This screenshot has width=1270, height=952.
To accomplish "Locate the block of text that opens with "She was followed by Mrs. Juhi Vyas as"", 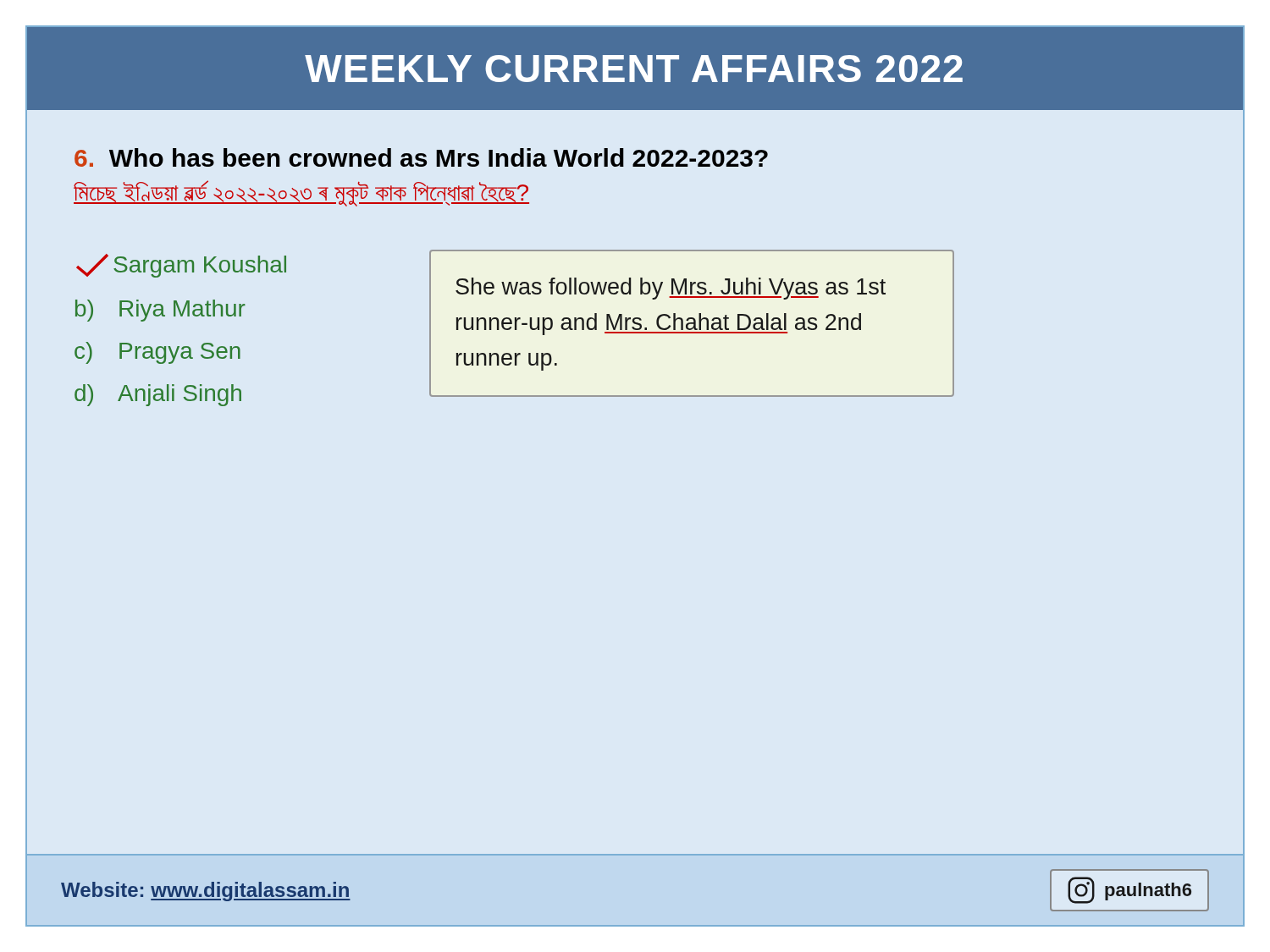I will (x=670, y=322).
